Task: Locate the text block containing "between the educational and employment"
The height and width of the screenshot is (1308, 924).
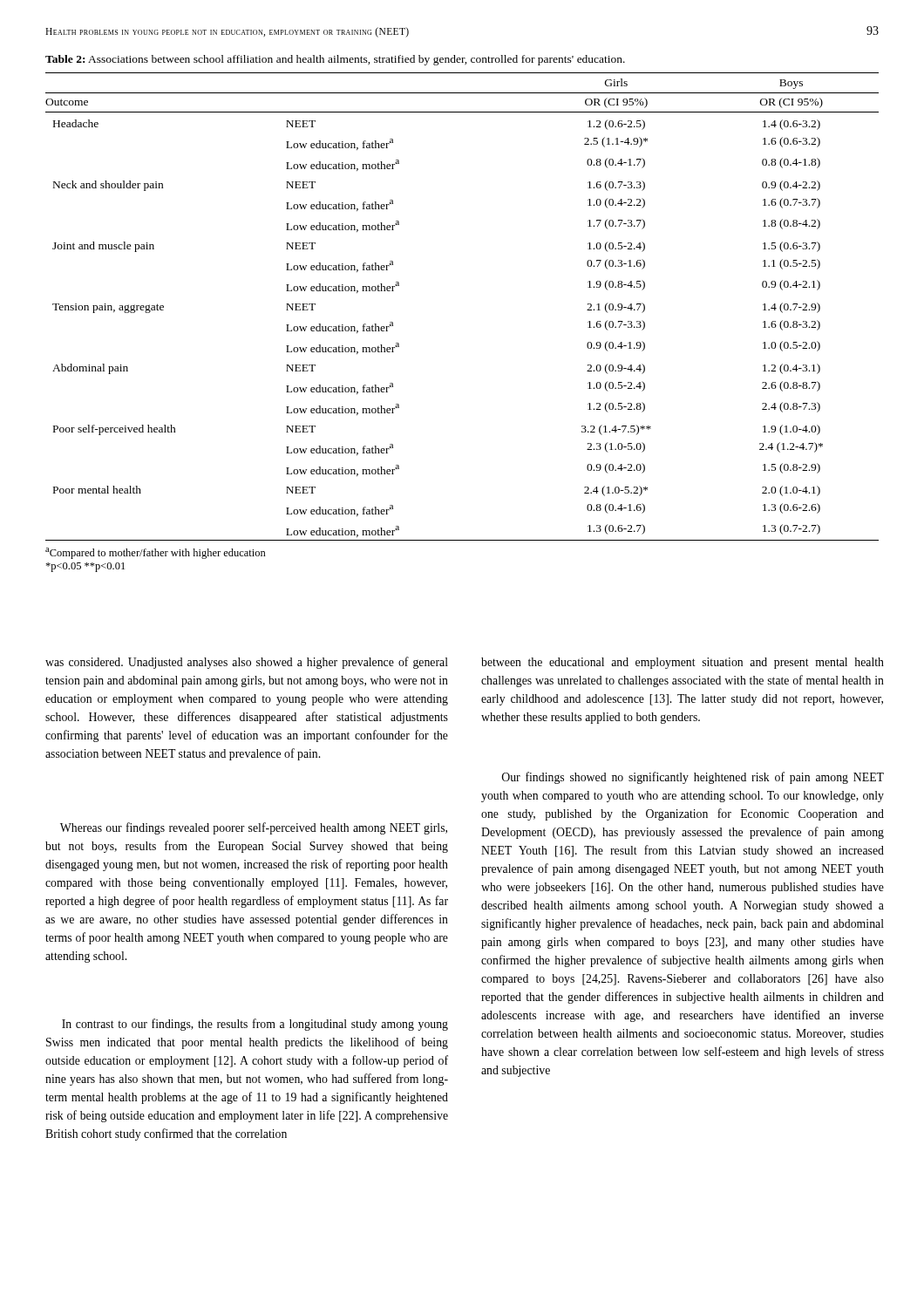Action: pos(683,690)
